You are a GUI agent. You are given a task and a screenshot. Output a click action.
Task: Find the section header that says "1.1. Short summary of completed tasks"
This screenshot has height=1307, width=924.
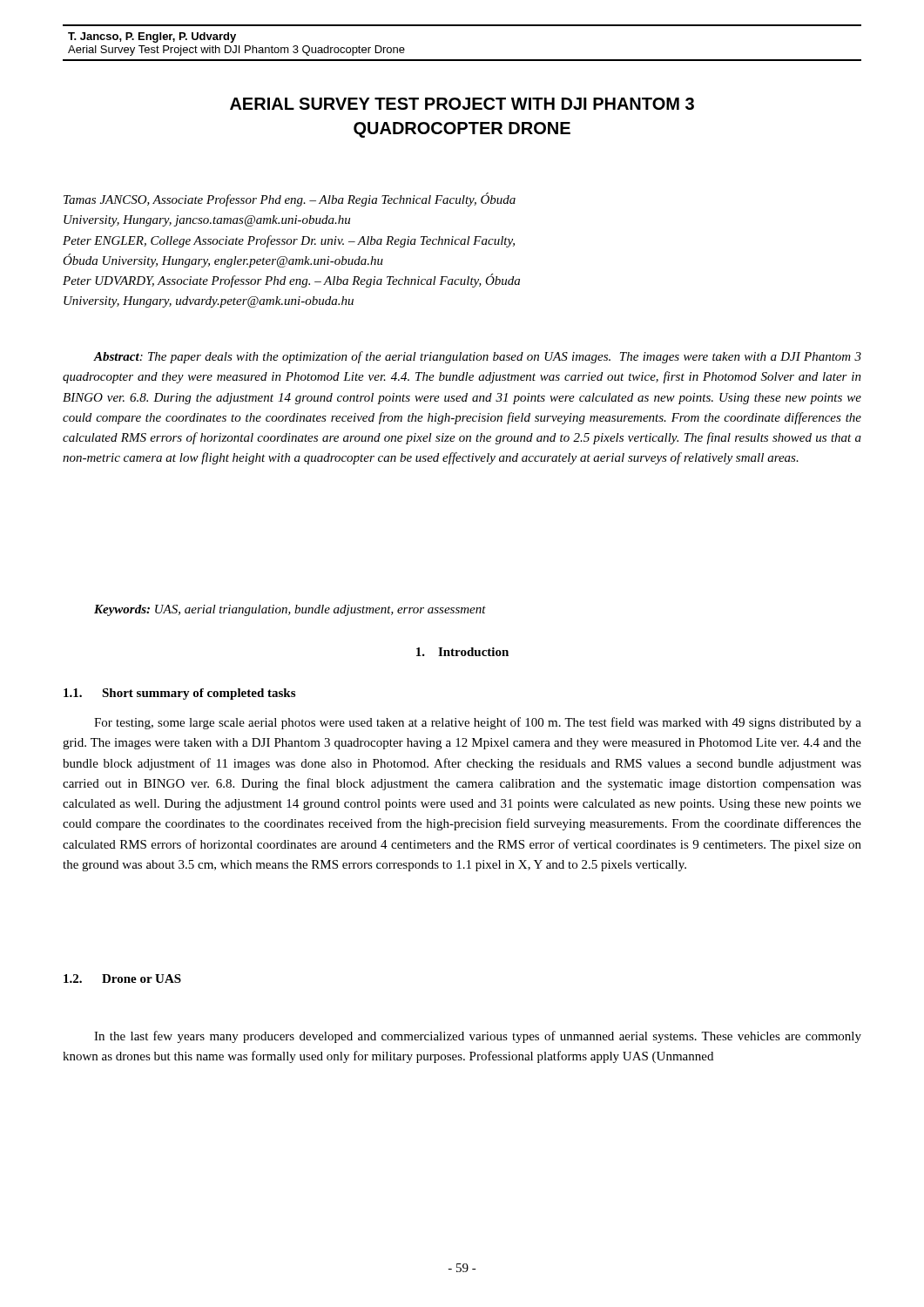coord(179,693)
